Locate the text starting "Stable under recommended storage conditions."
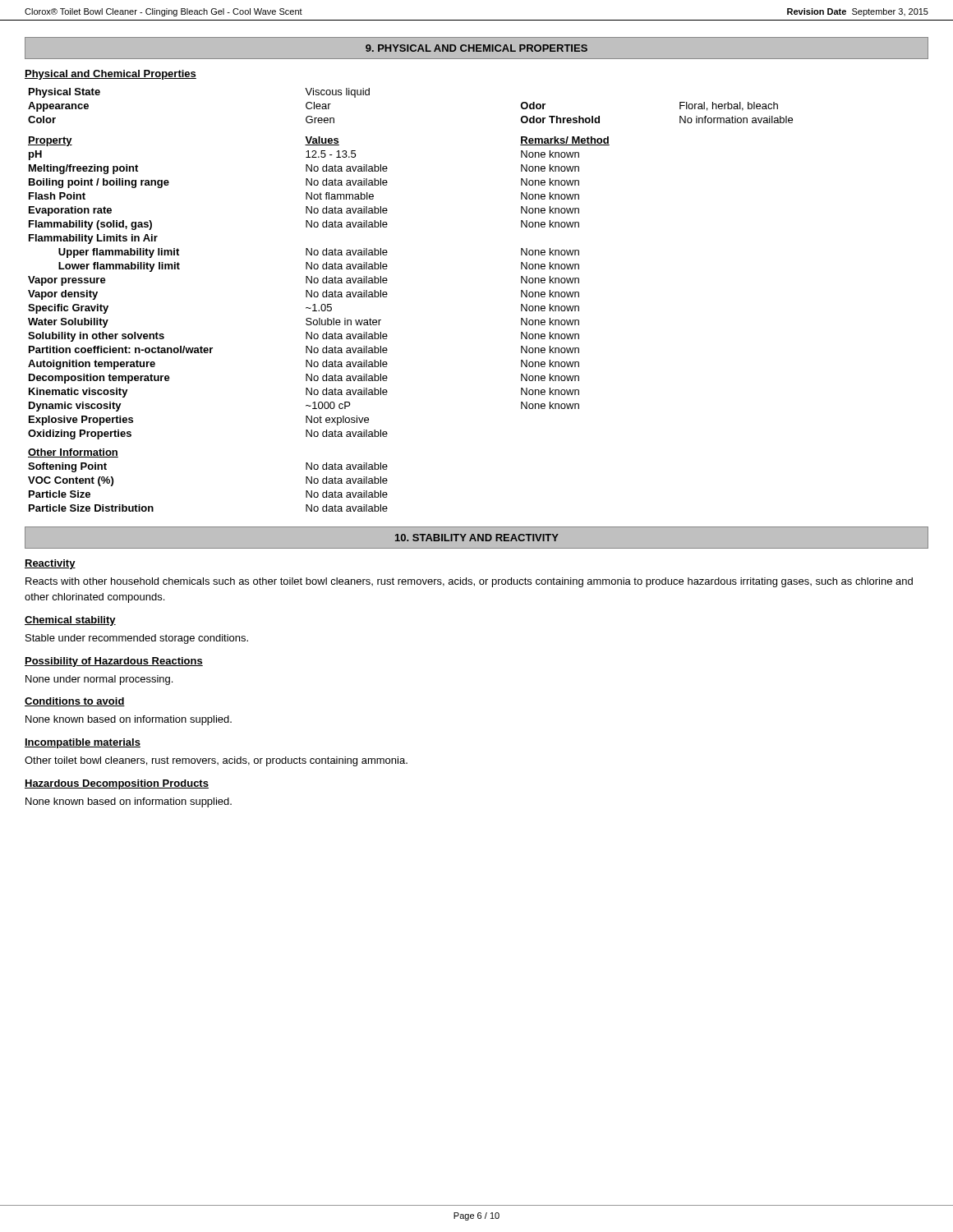This screenshot has width=953, height=1232. (137, 638)
